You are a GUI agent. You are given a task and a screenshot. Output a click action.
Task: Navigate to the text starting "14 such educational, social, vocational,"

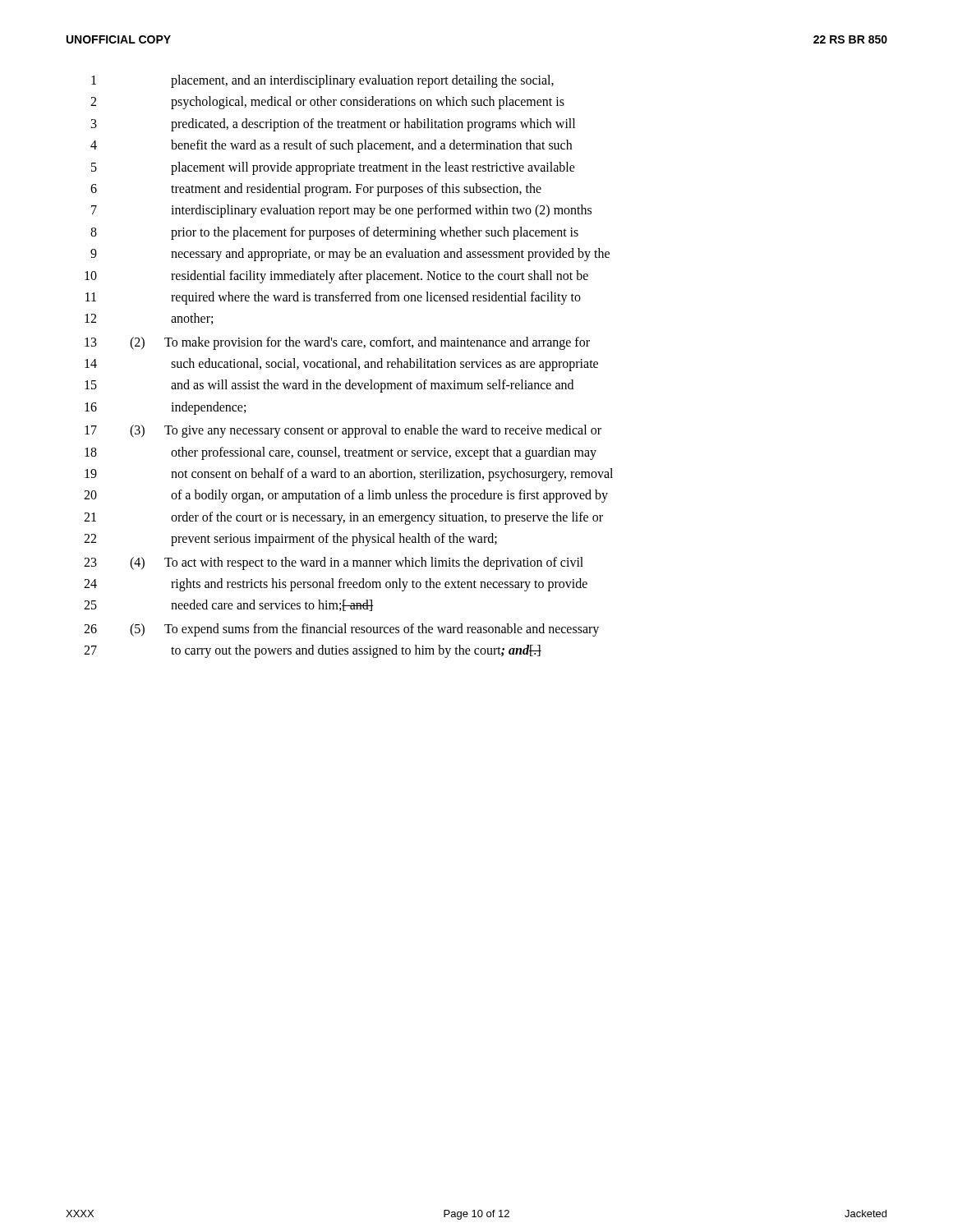[476, 364]
